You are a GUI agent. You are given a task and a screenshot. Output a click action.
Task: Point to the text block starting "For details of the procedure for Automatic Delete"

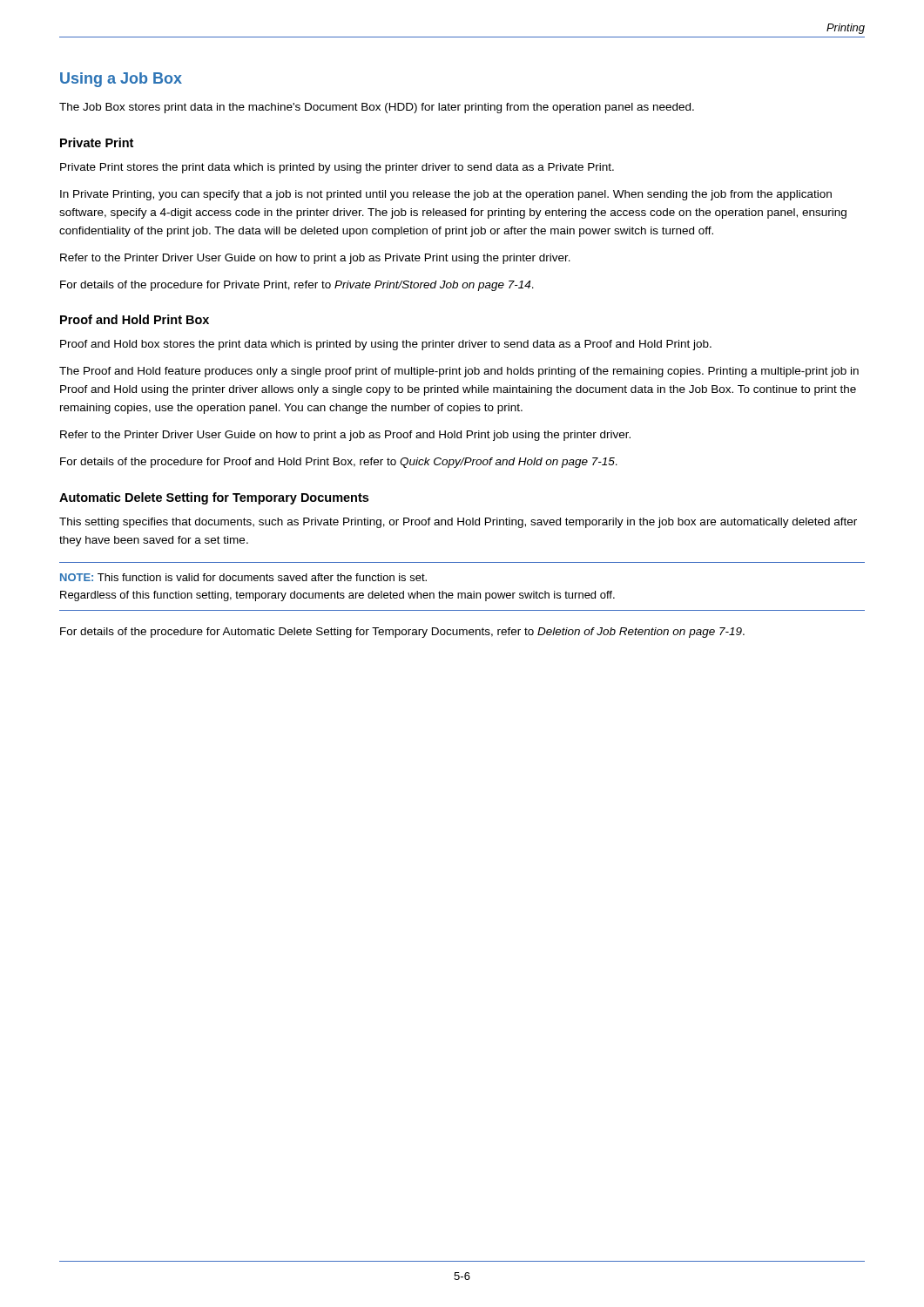[x=402, y=631]
